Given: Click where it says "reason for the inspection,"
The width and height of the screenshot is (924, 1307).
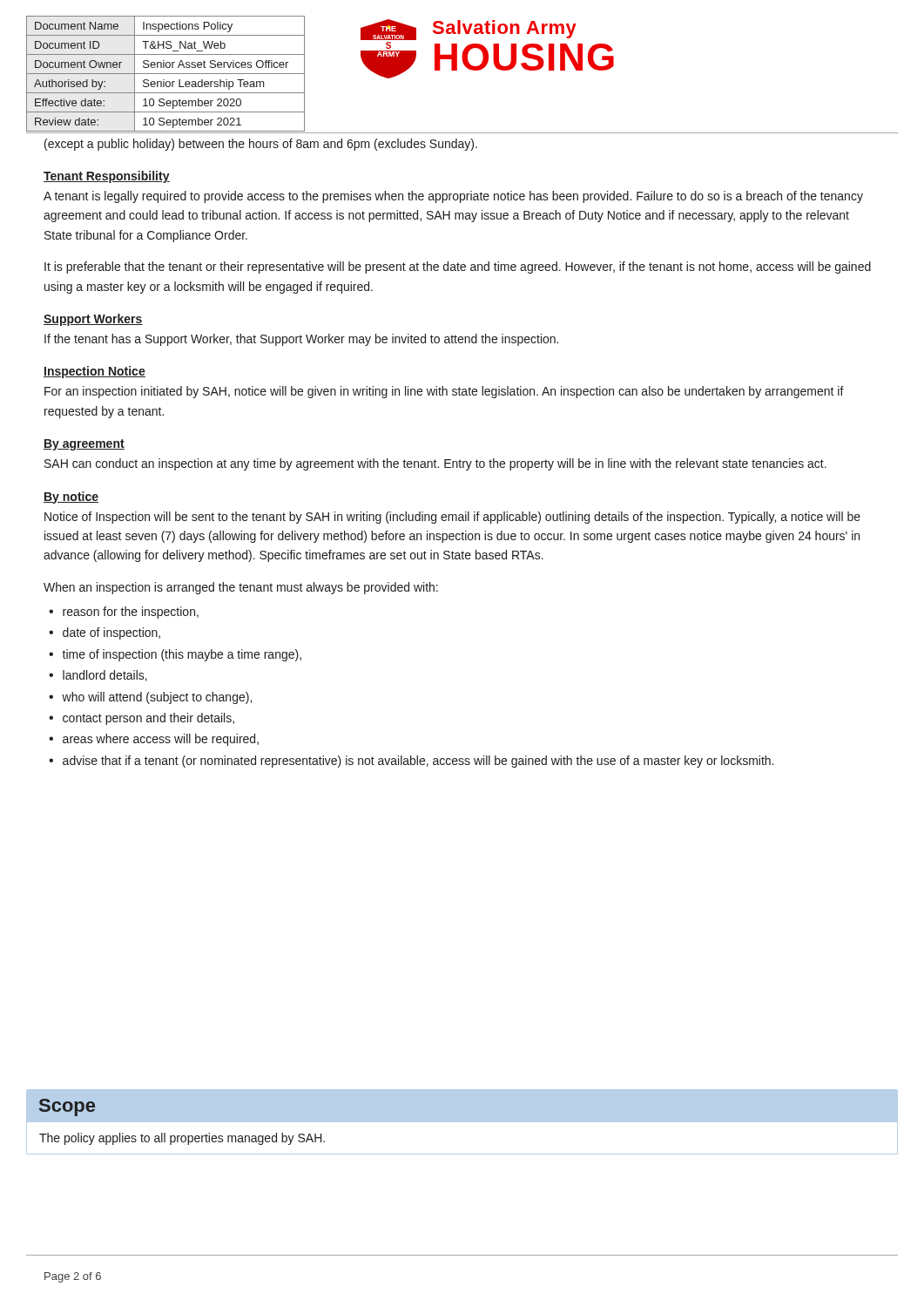Looking at the screenshot, I should coord(131,612).
